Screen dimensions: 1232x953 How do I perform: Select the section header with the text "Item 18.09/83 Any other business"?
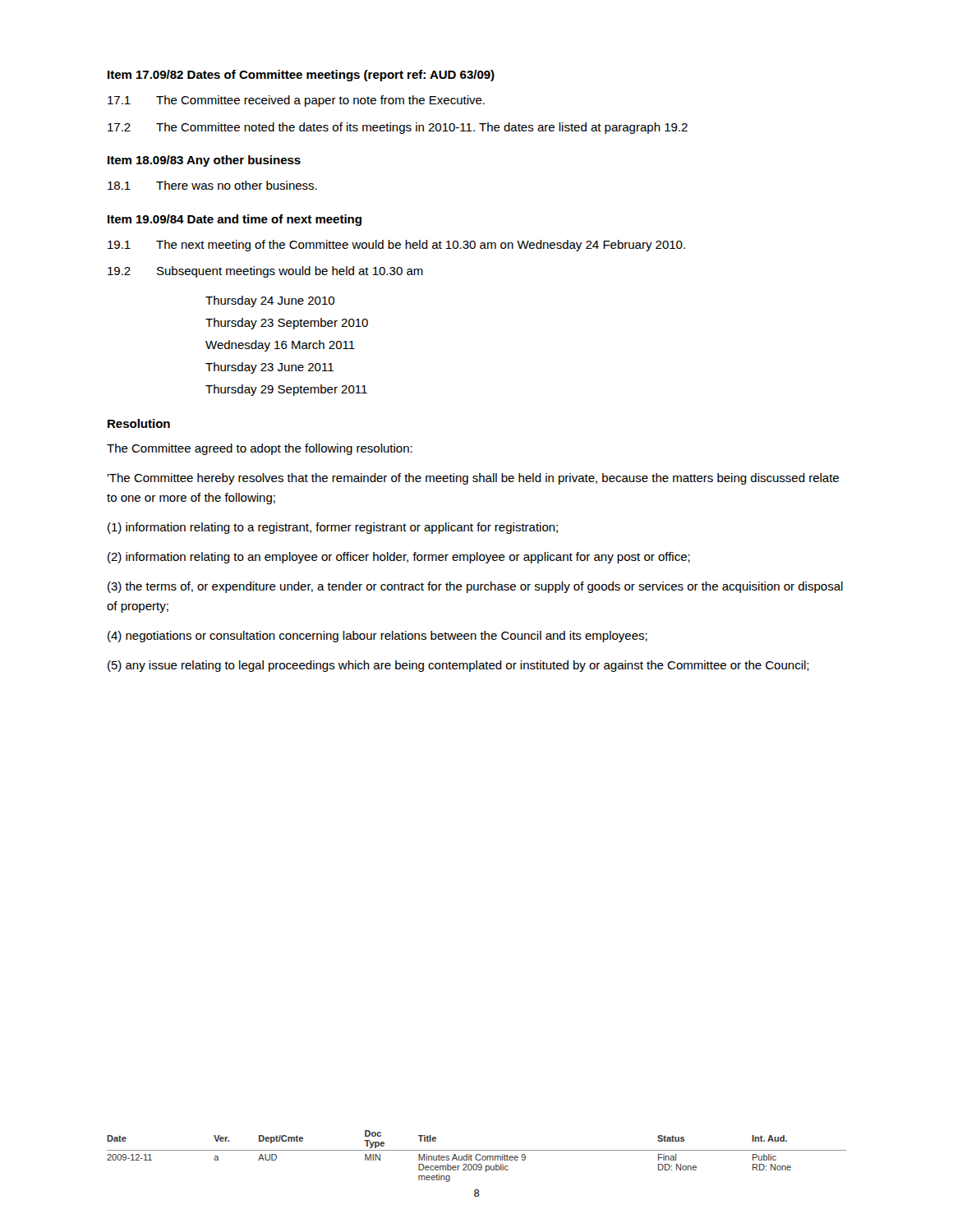click(x=204, y=160)
